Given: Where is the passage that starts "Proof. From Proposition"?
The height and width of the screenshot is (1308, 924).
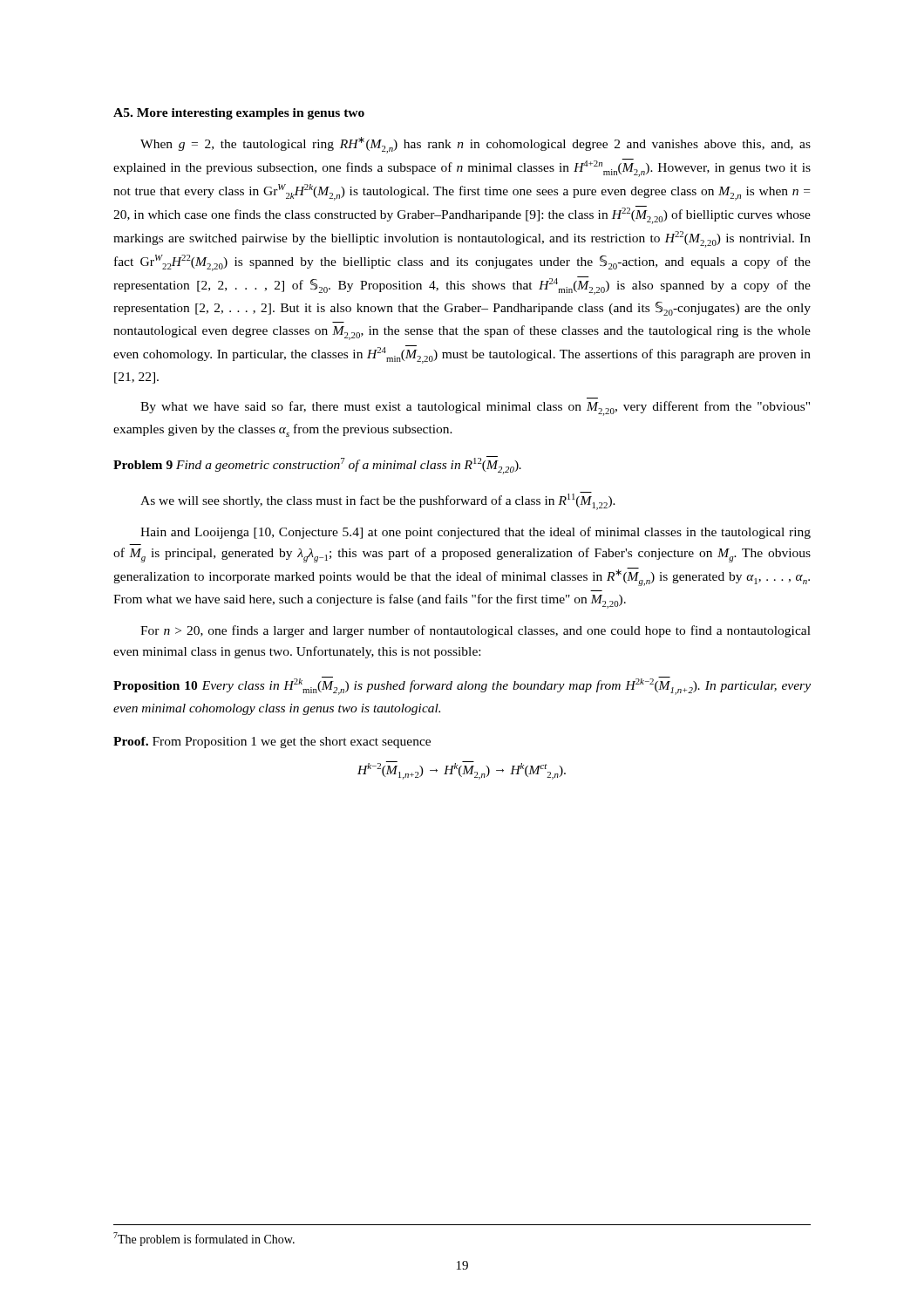Looking at the screenshot, I should 272,741.
